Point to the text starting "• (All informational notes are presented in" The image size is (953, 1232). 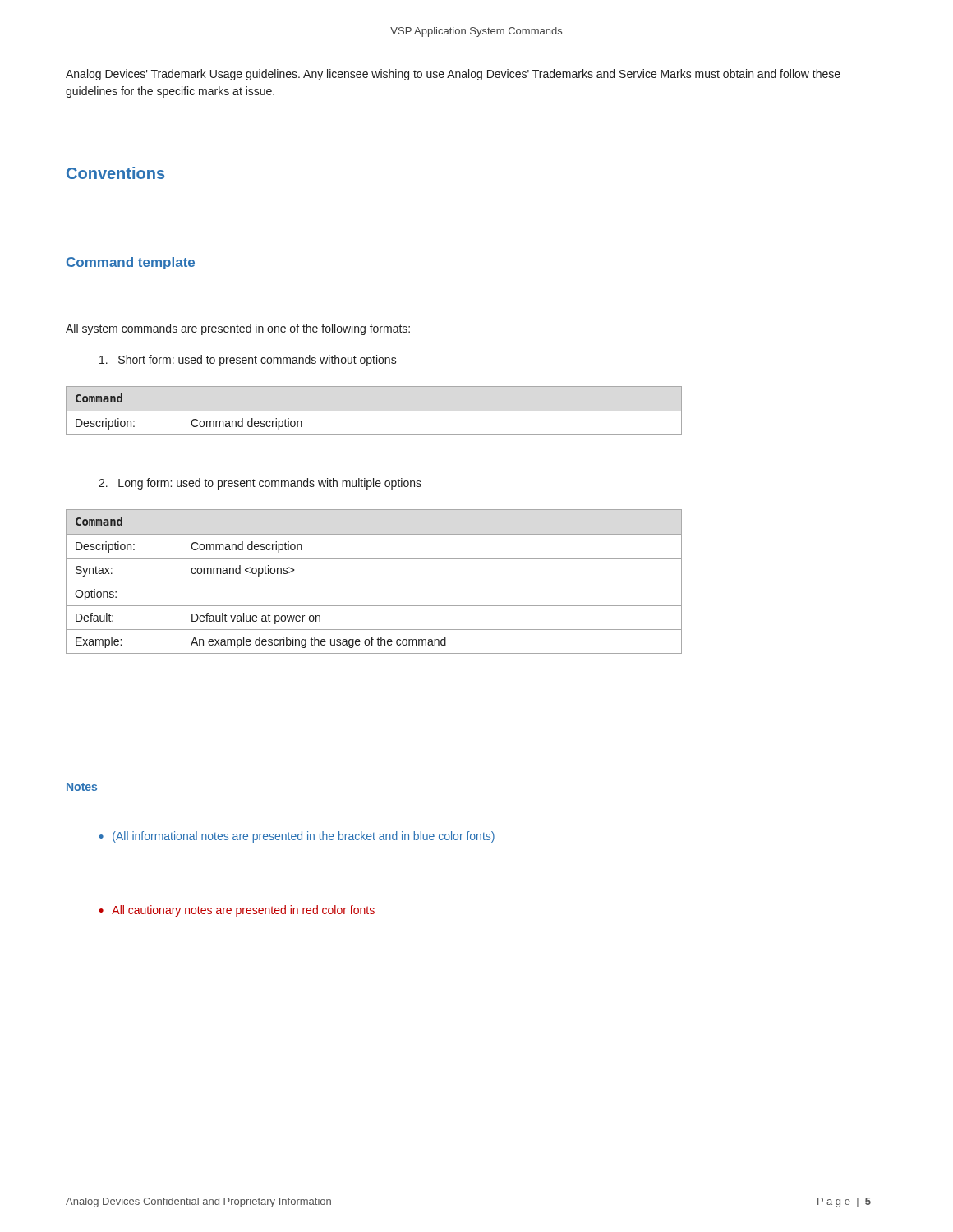click(x=297, y=837)
